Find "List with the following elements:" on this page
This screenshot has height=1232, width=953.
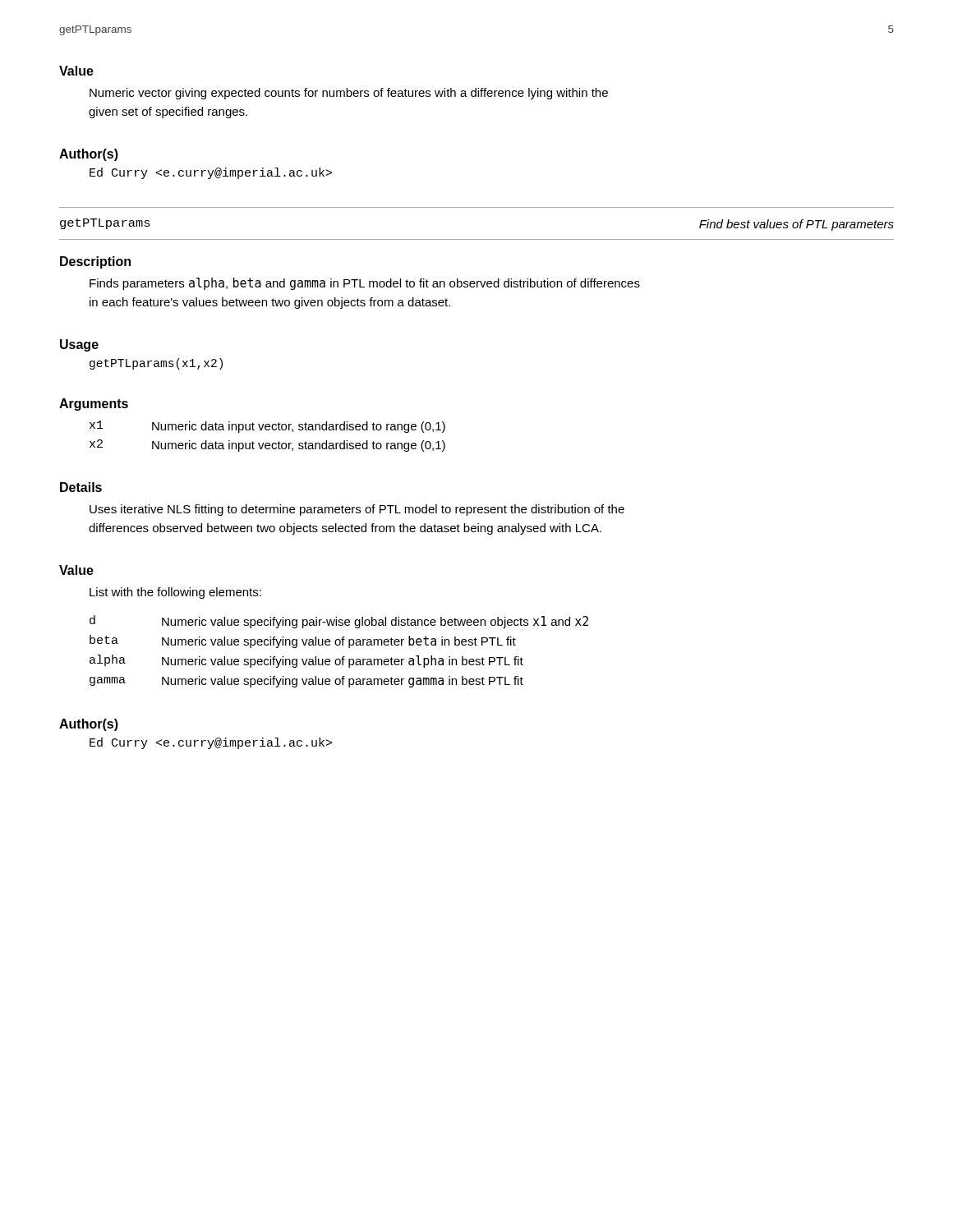click(175, 592)
